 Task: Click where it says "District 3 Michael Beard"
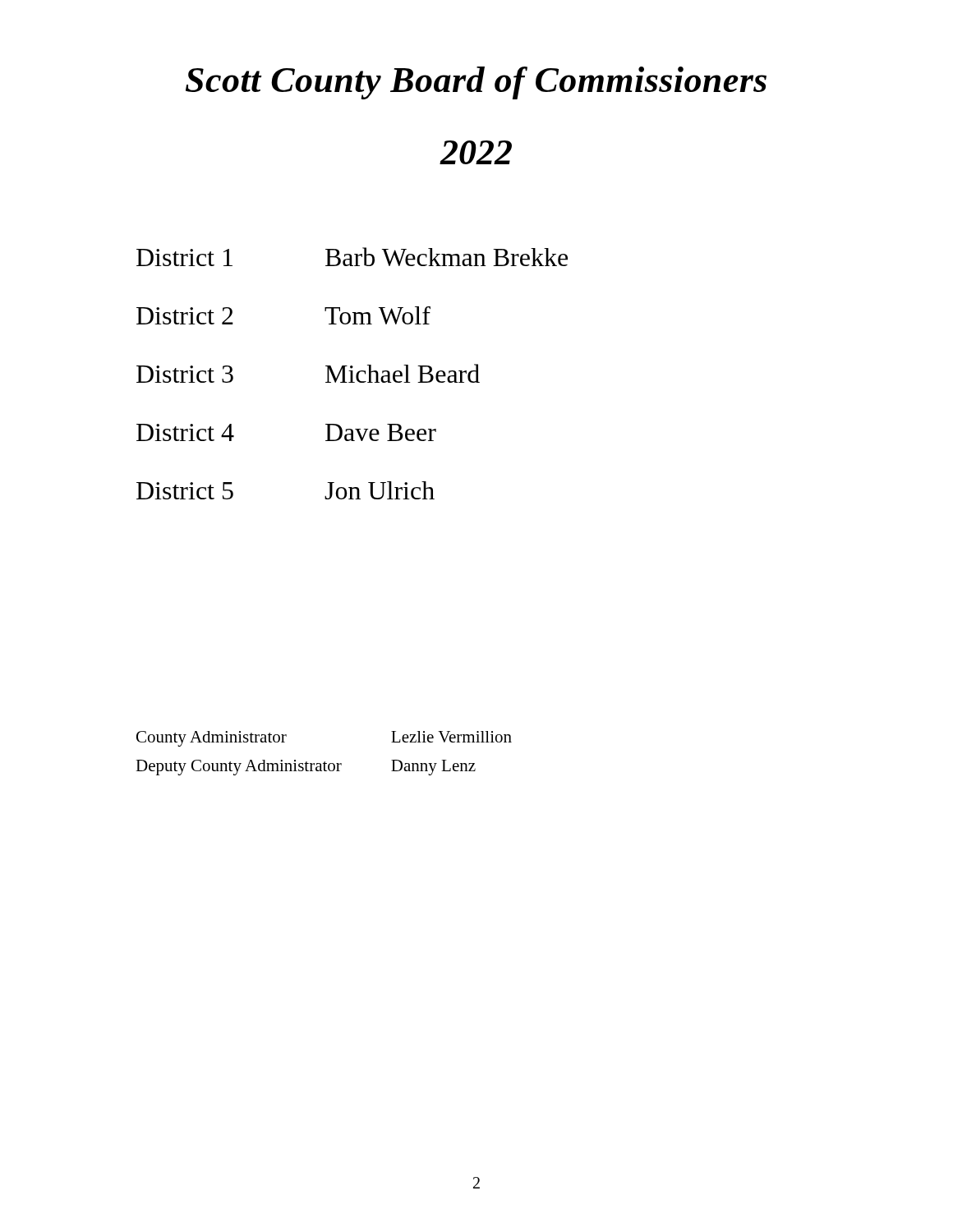pos(184,373)
